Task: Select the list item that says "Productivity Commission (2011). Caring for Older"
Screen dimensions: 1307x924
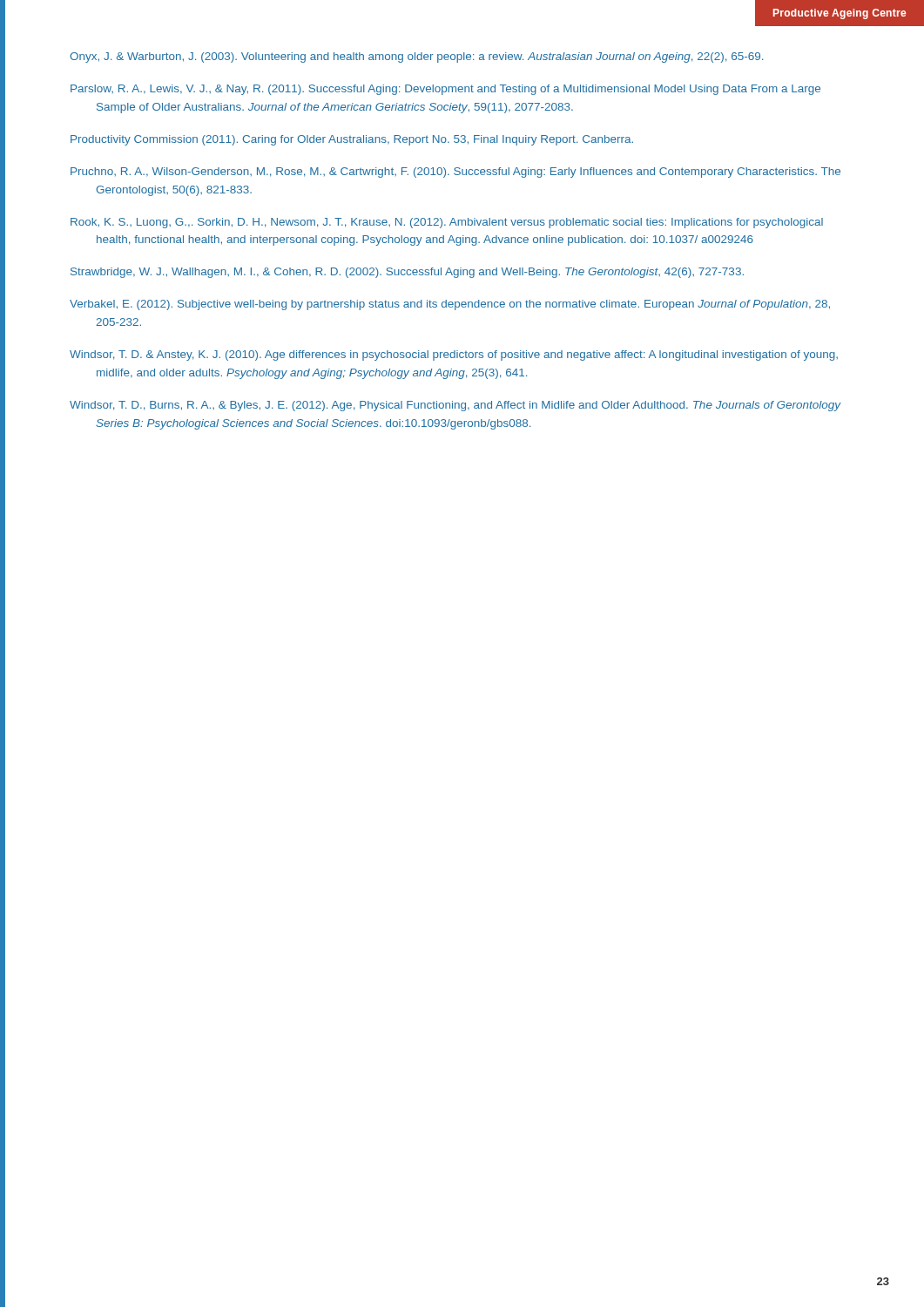Action: tap(352, 139)
